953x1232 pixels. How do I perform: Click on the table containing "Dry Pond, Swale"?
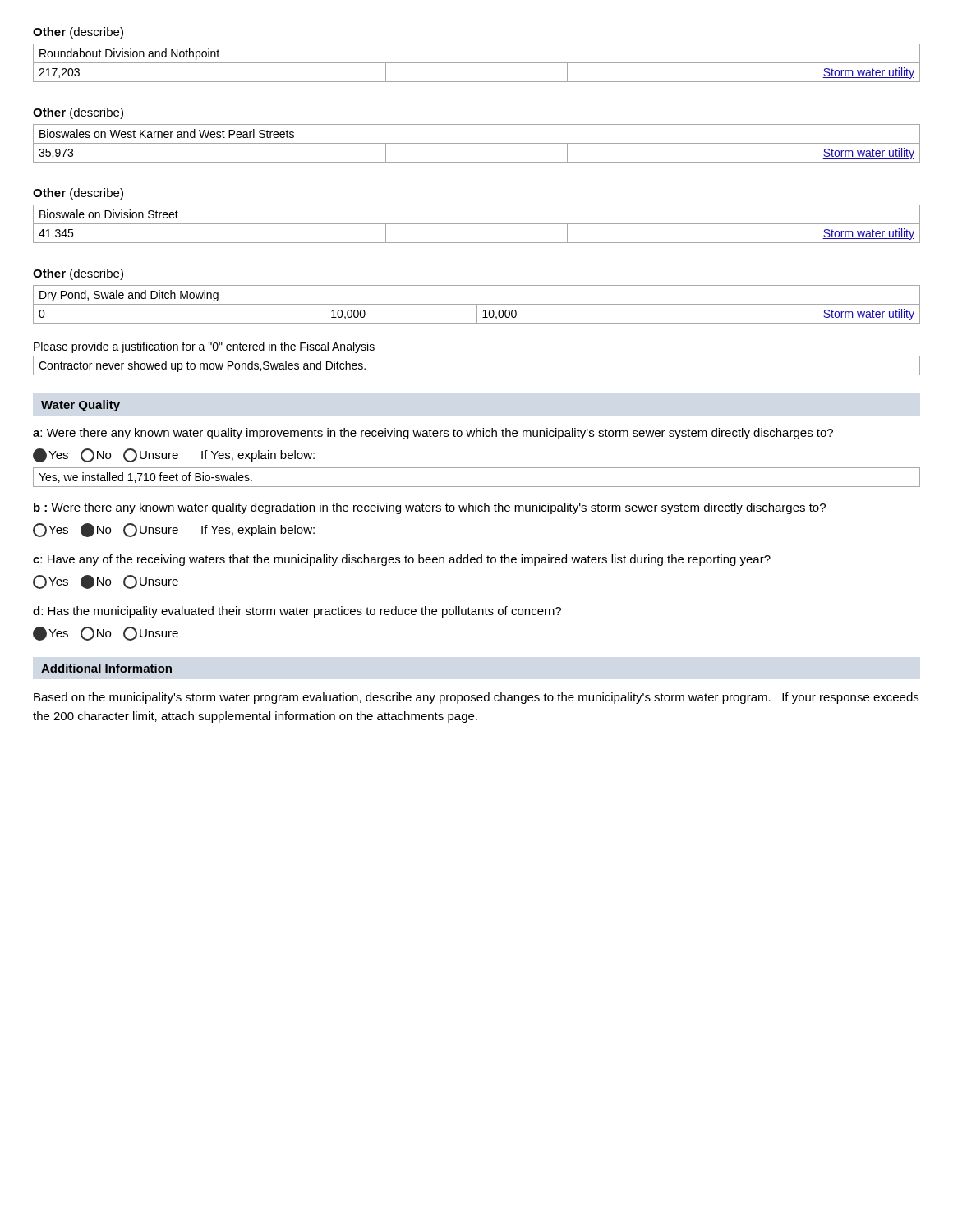(x=476, y=304)
